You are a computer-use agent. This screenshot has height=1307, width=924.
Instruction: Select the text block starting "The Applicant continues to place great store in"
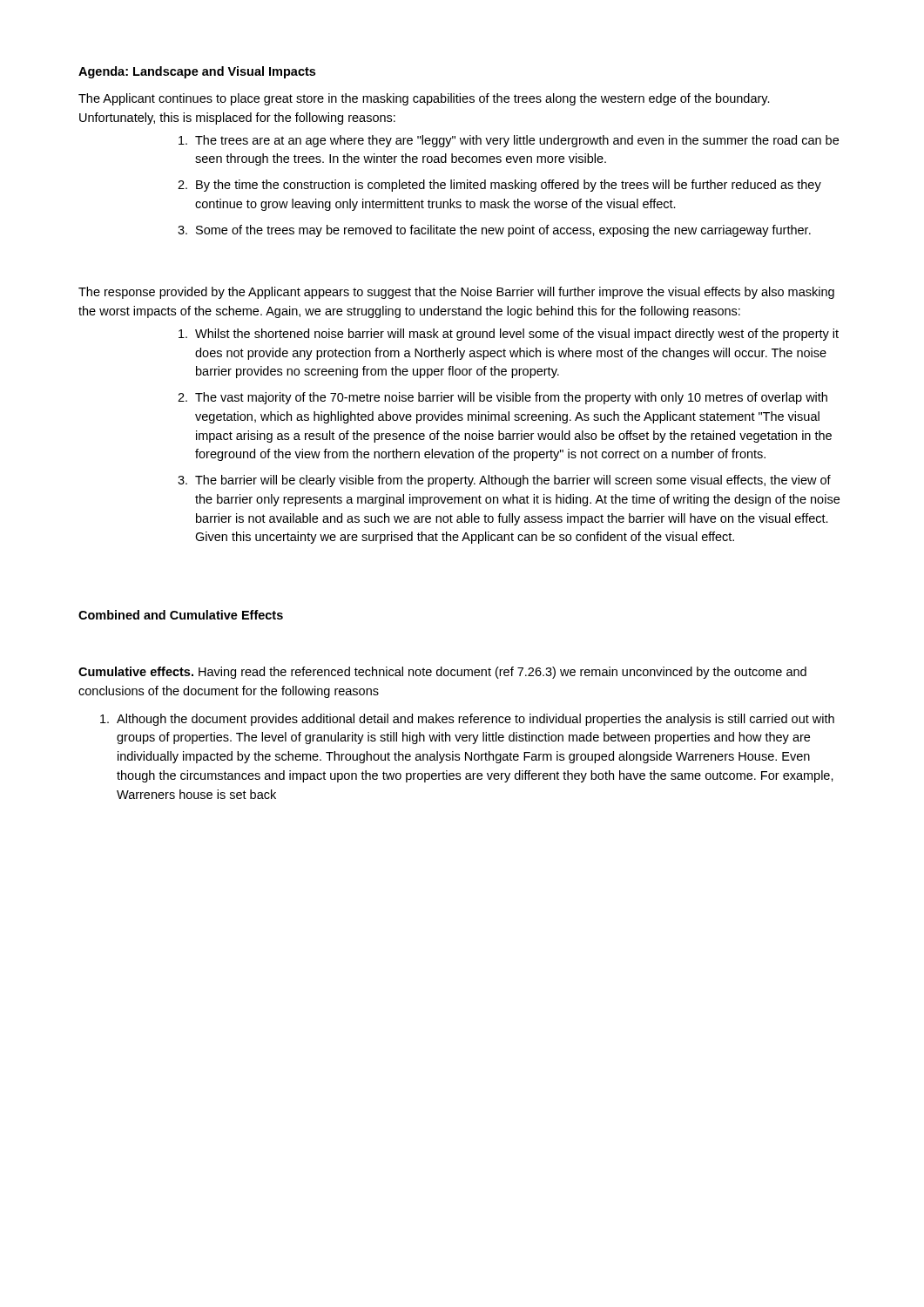424,108
